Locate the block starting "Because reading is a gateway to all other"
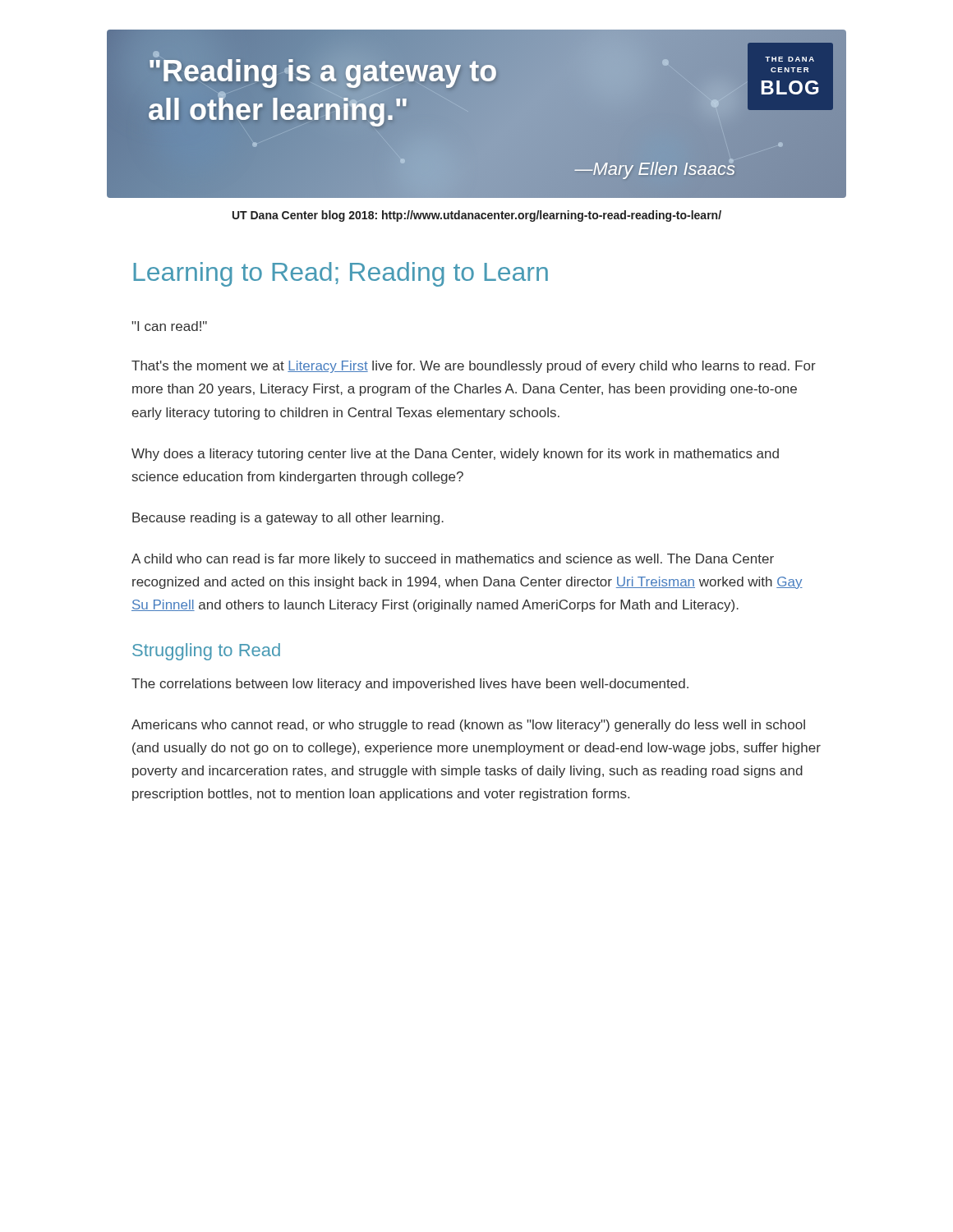 (288, 518)
